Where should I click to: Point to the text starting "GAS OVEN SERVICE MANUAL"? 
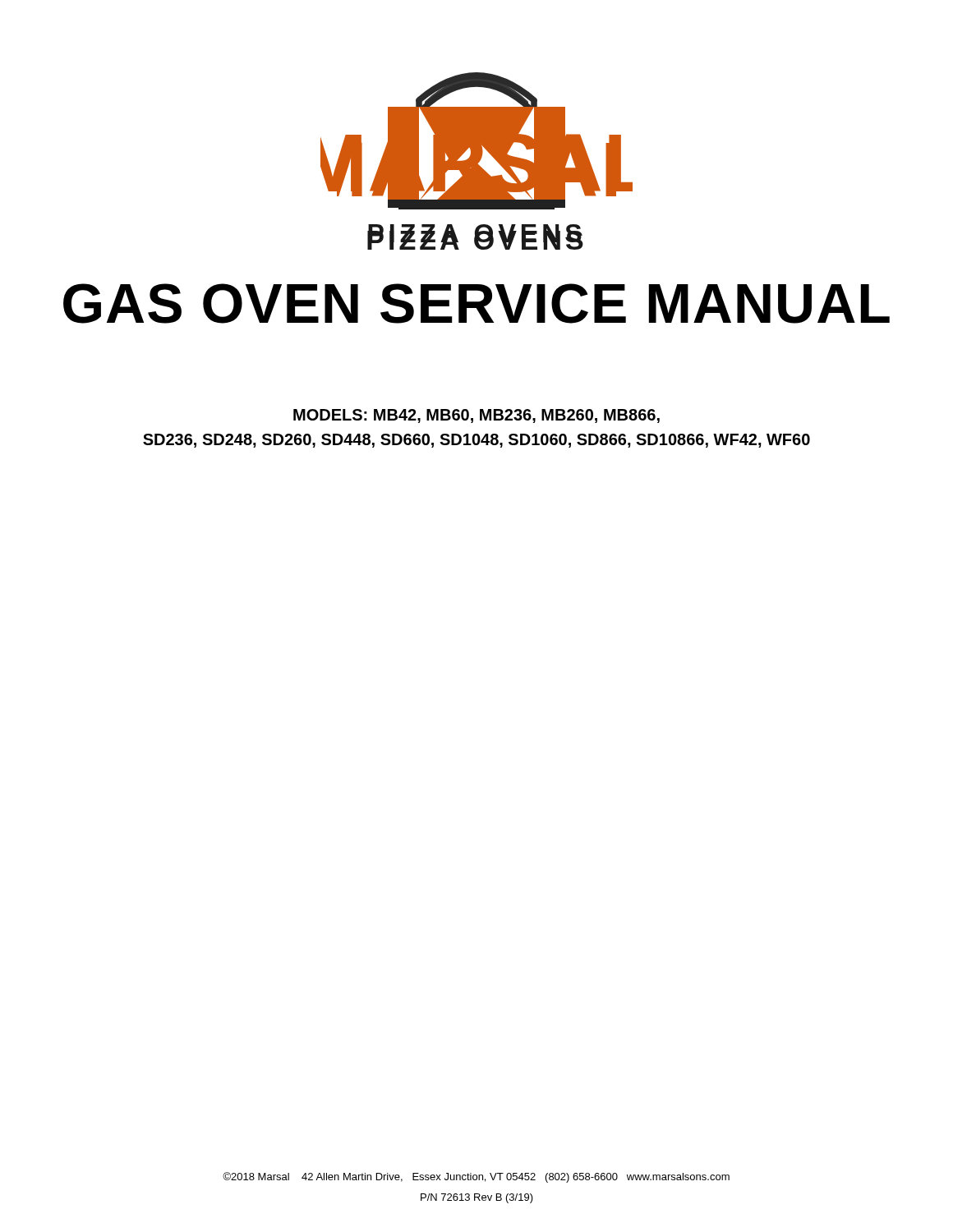pyautogui.click(x=476, y=303)
